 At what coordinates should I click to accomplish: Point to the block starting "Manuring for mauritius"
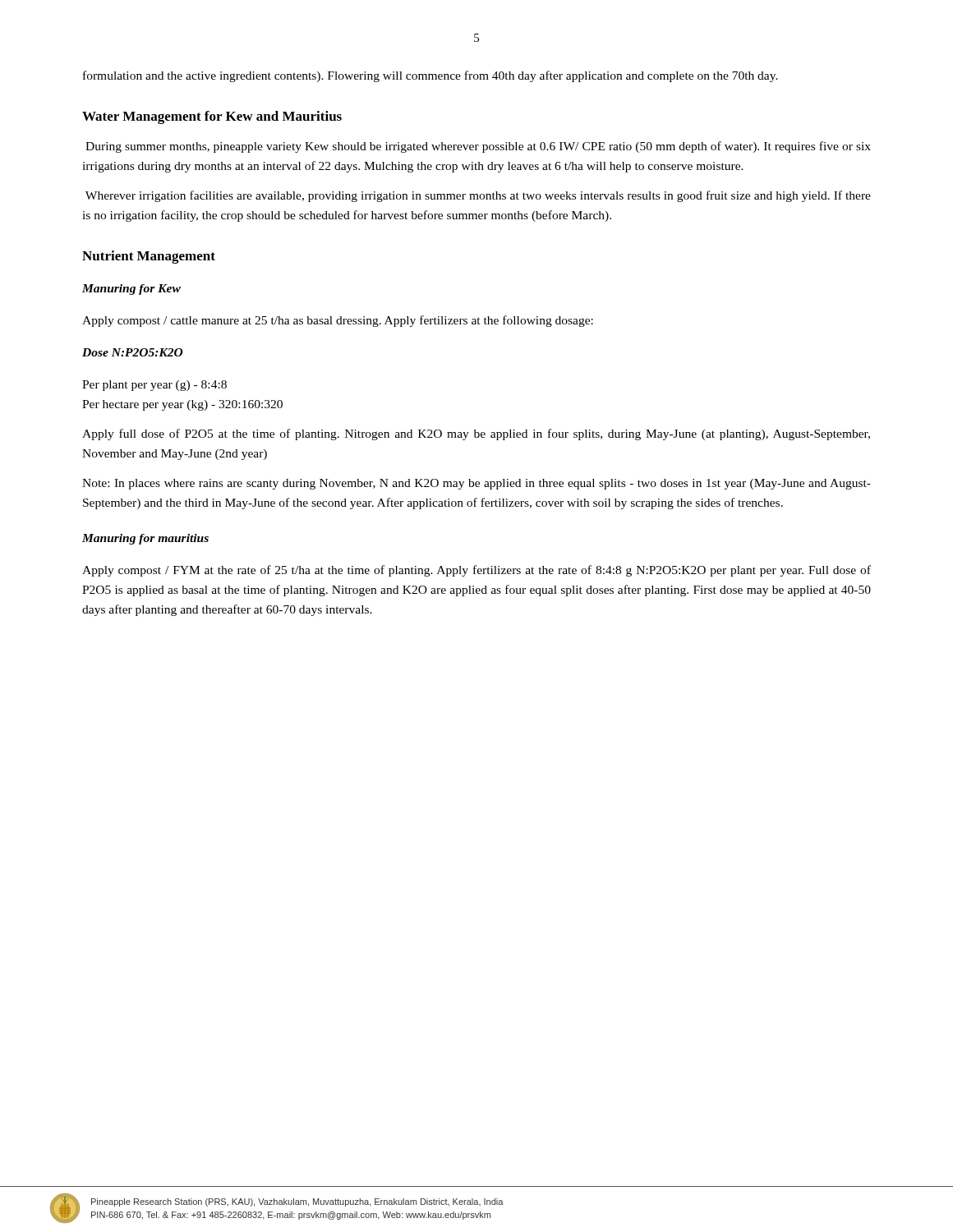[146, 538]
